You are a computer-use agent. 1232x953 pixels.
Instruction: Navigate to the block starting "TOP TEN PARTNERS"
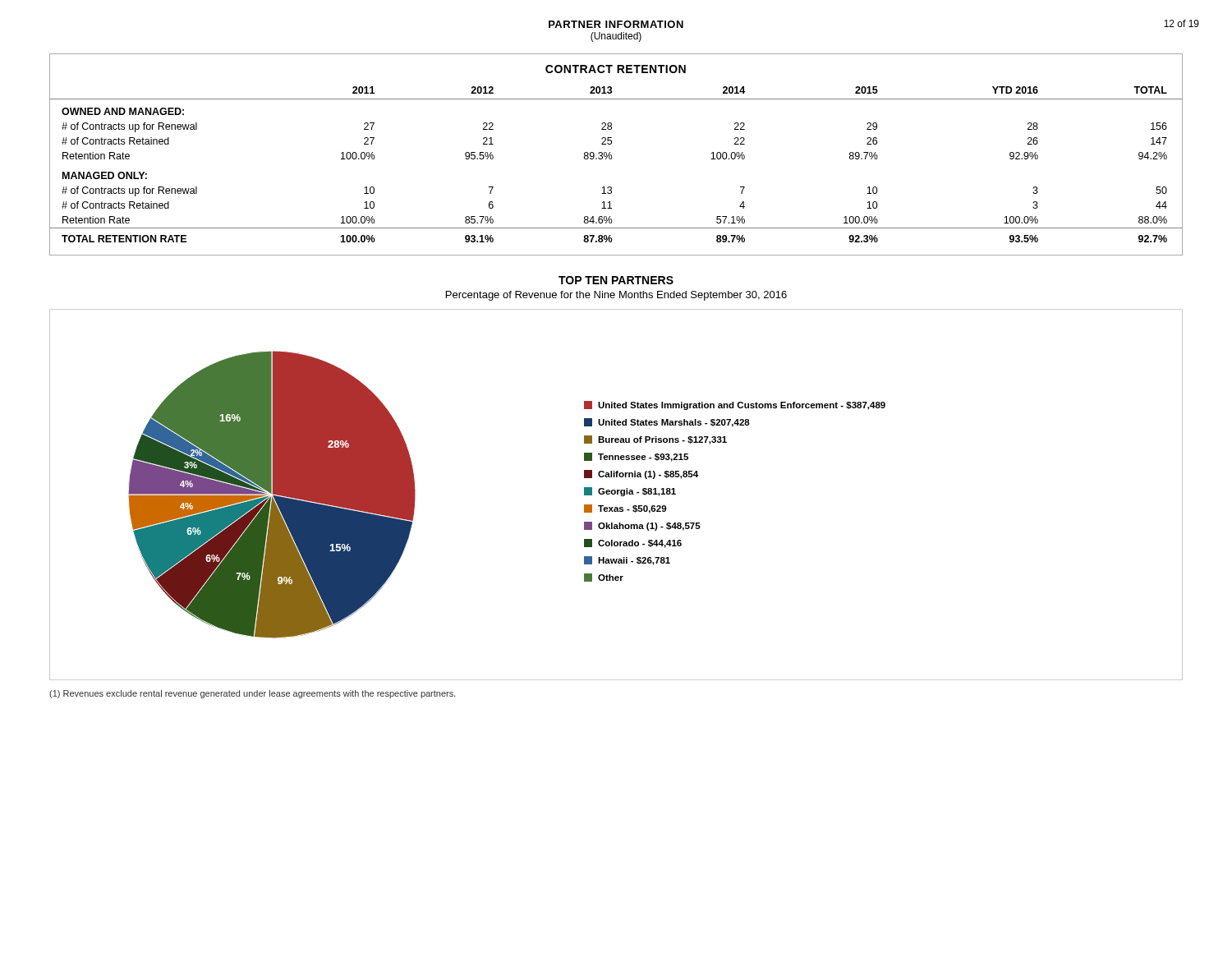[616, 280]
